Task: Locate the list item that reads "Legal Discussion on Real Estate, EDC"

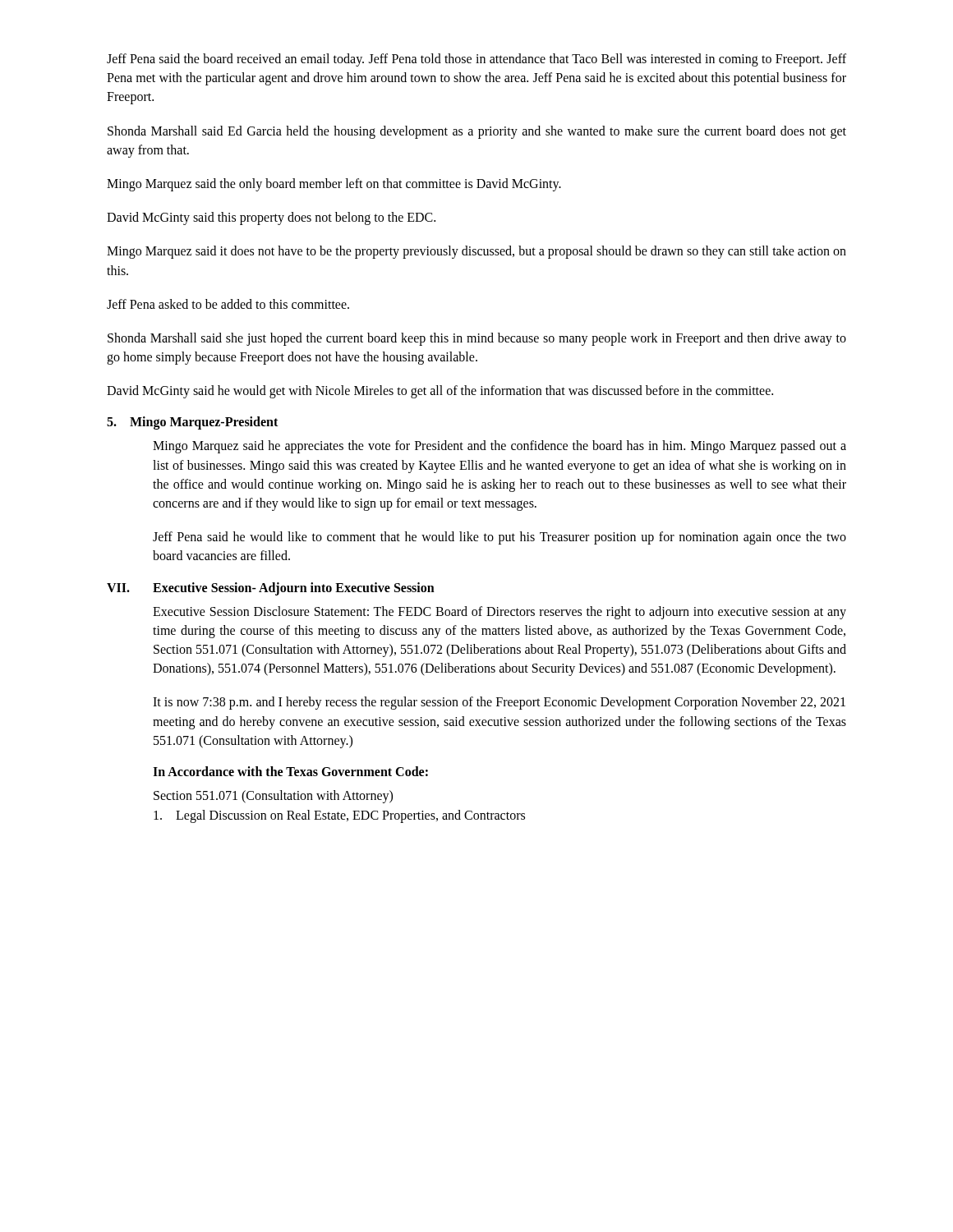Action: (x=499, y=816)
